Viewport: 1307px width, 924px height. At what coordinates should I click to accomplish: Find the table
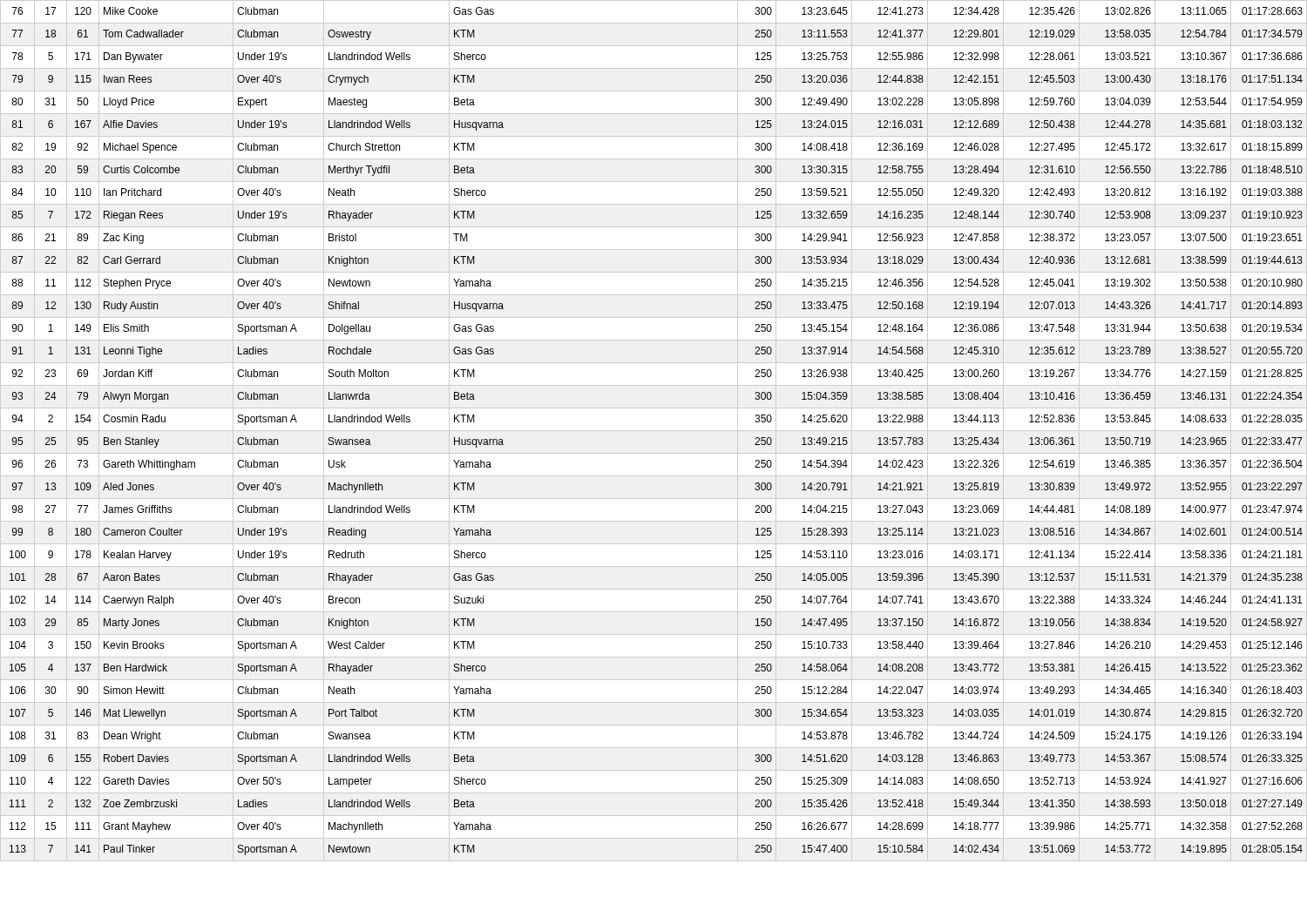point(654,431)
